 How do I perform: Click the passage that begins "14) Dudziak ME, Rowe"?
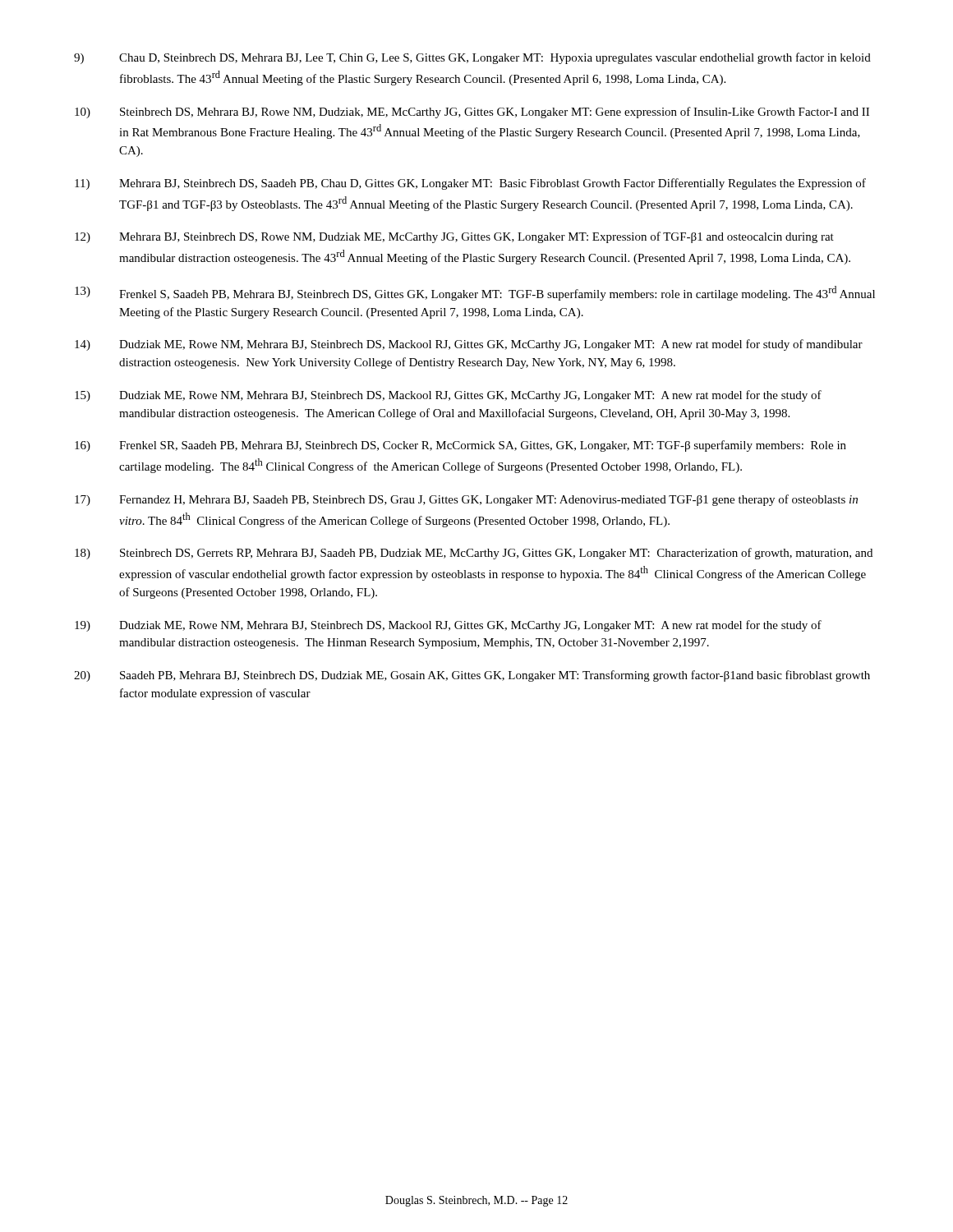tap(476, 354)
